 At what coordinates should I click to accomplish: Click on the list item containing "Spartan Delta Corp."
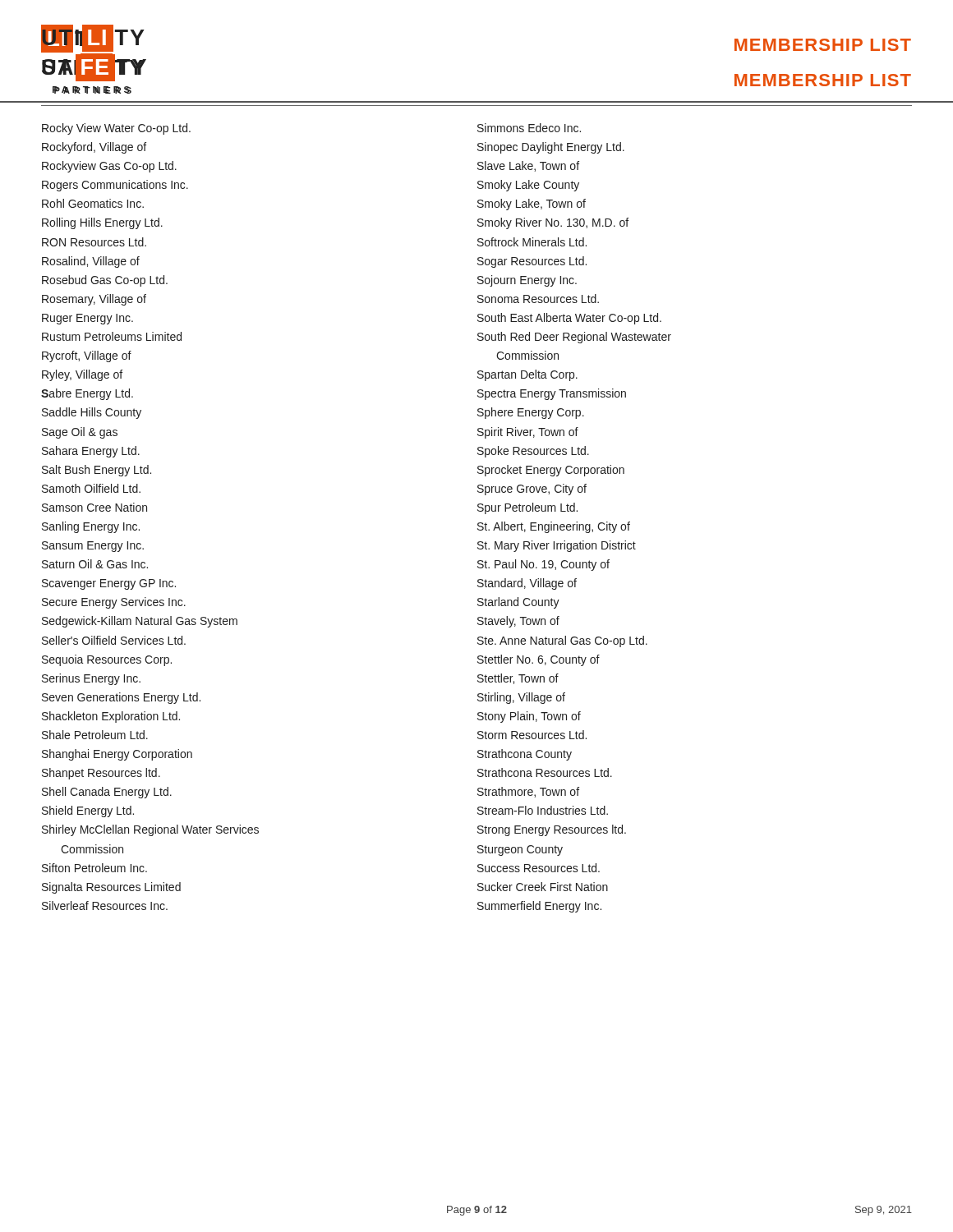coord(527,375)
